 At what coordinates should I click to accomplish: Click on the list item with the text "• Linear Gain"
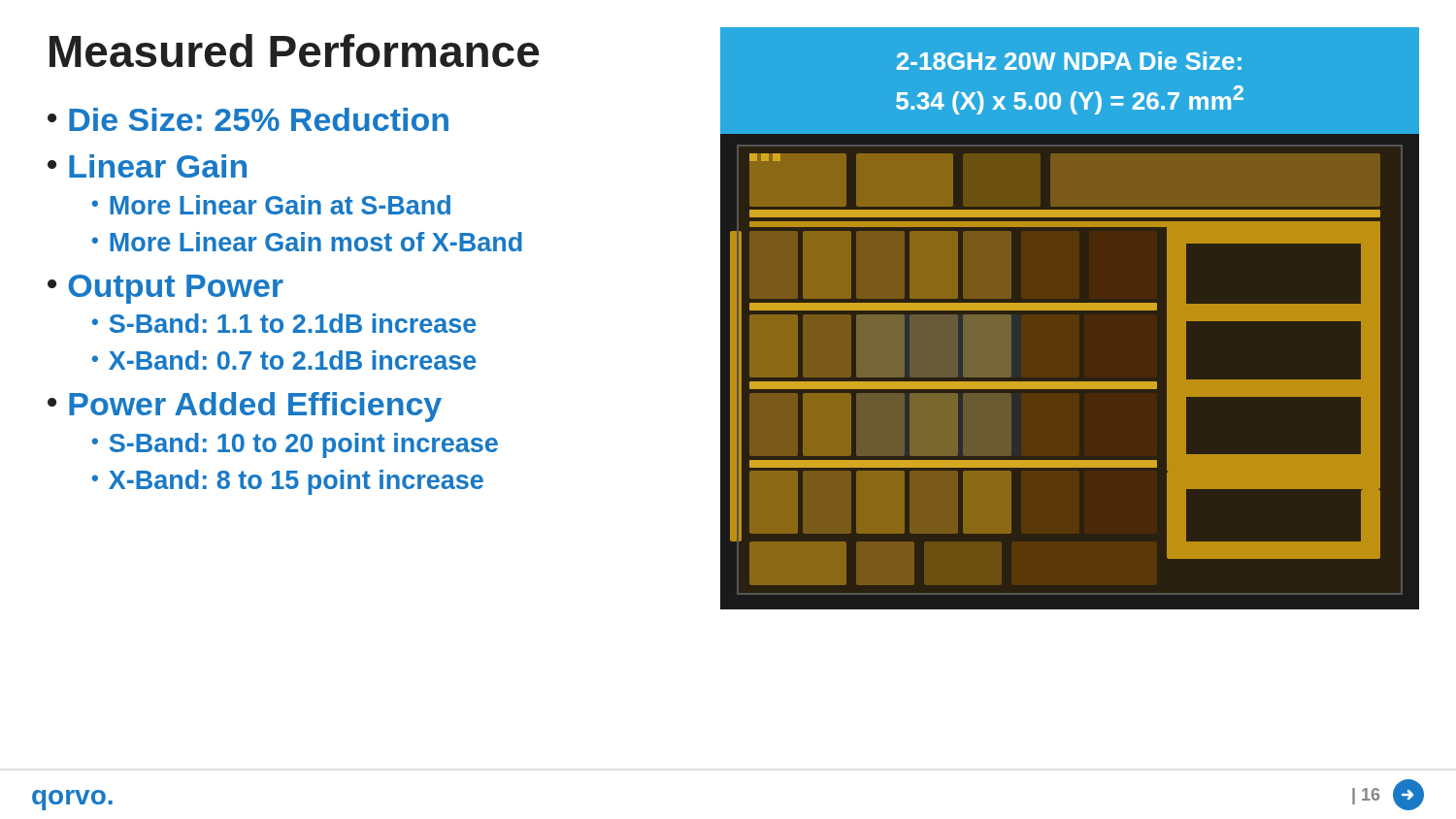click(x=148, y=167)
